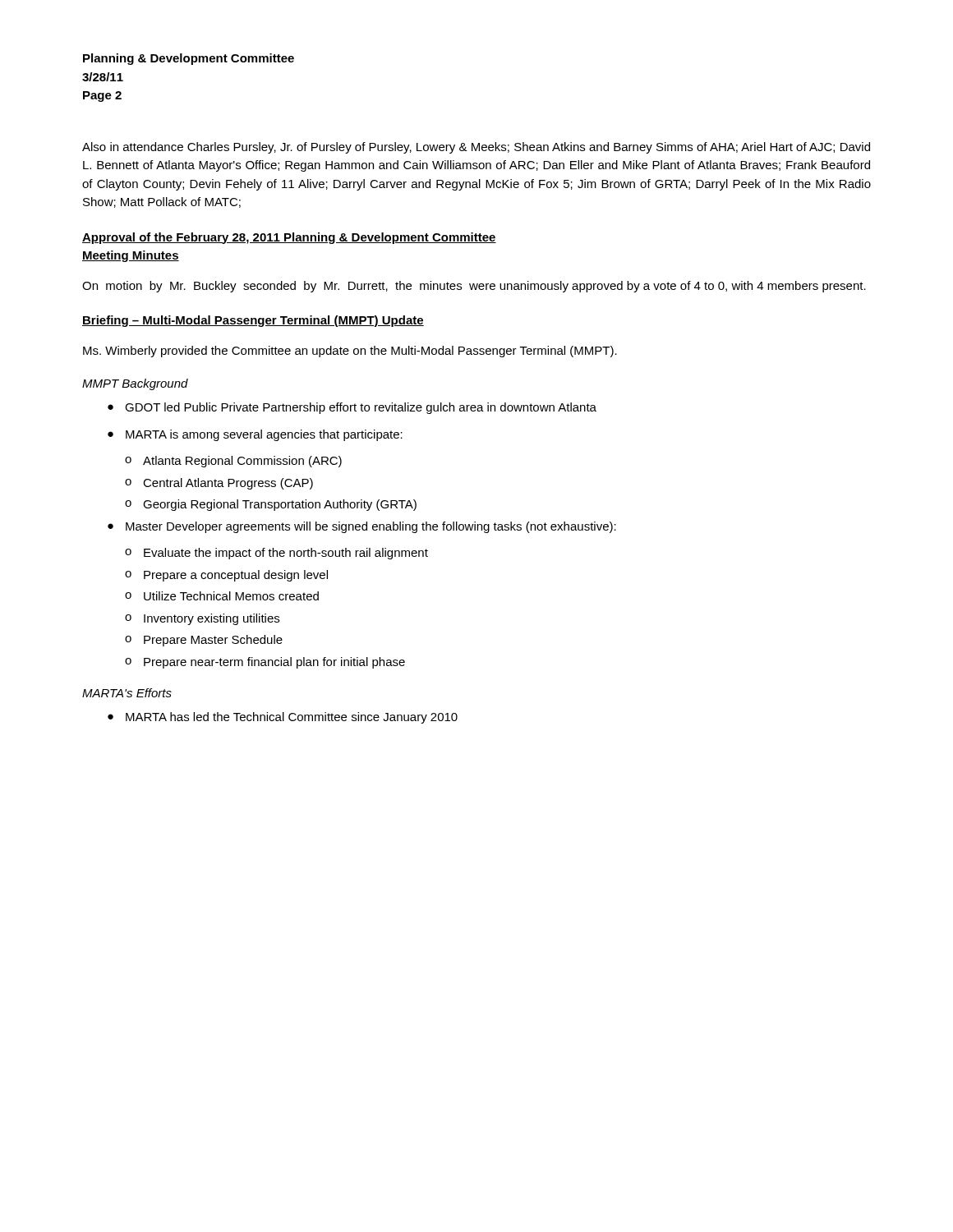Find "MMPT Background" on this page

point(135,383)
